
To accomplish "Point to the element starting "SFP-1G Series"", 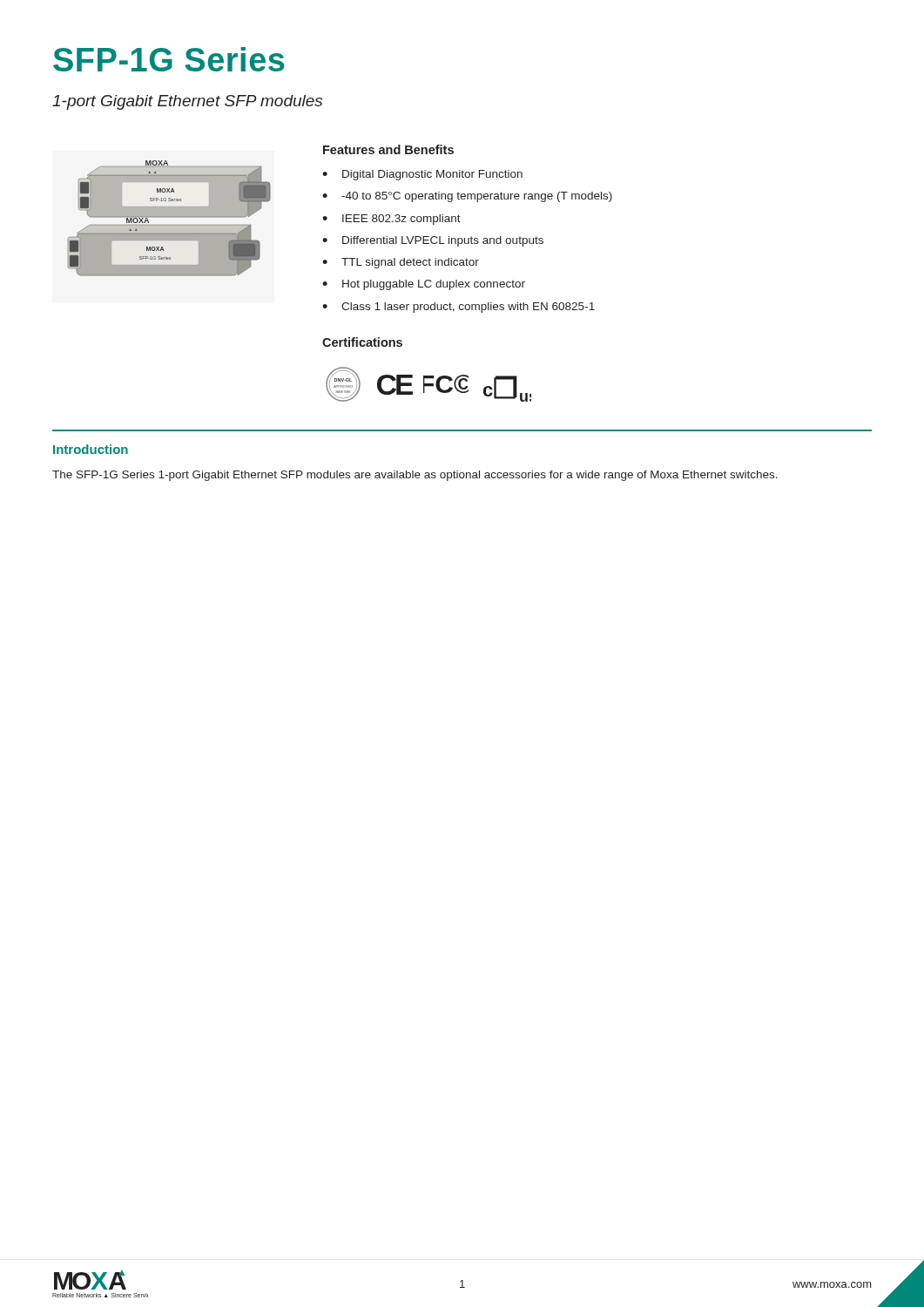I will [169, 59].
